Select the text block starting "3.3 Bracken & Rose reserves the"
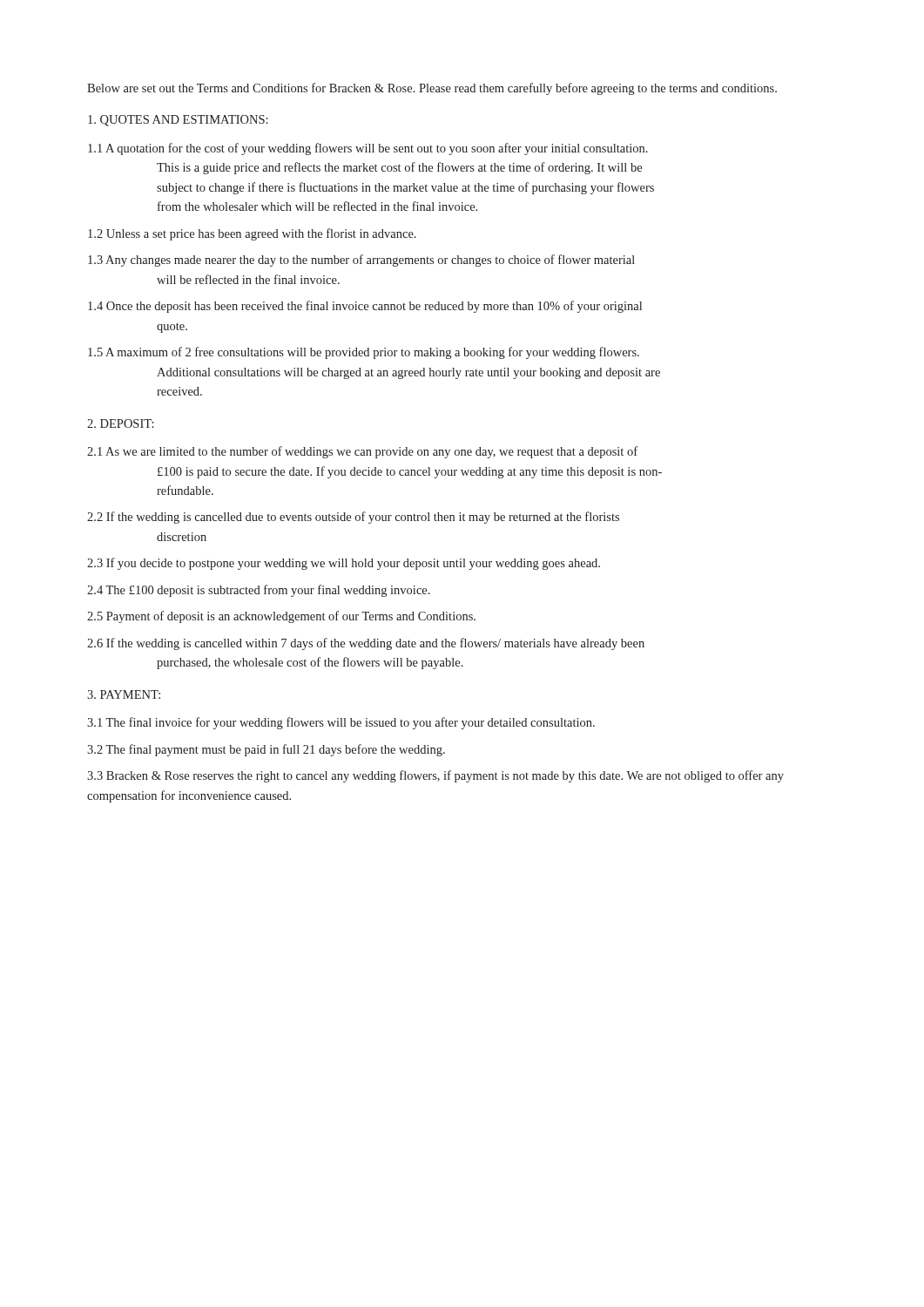The height and width of the screenshot is (1307, 924). click(435, 785)
